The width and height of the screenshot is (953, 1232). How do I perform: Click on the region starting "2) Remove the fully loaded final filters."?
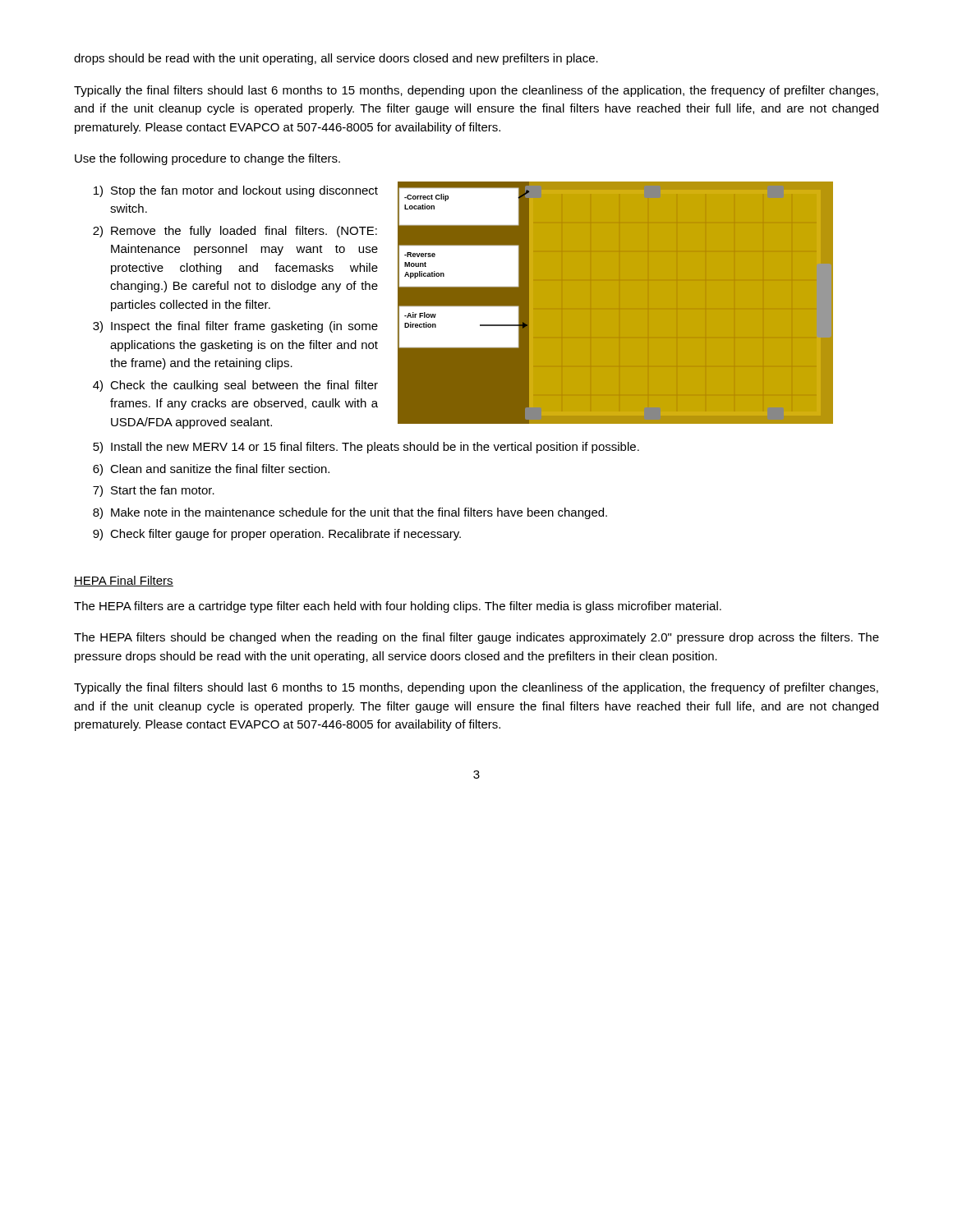226,268
